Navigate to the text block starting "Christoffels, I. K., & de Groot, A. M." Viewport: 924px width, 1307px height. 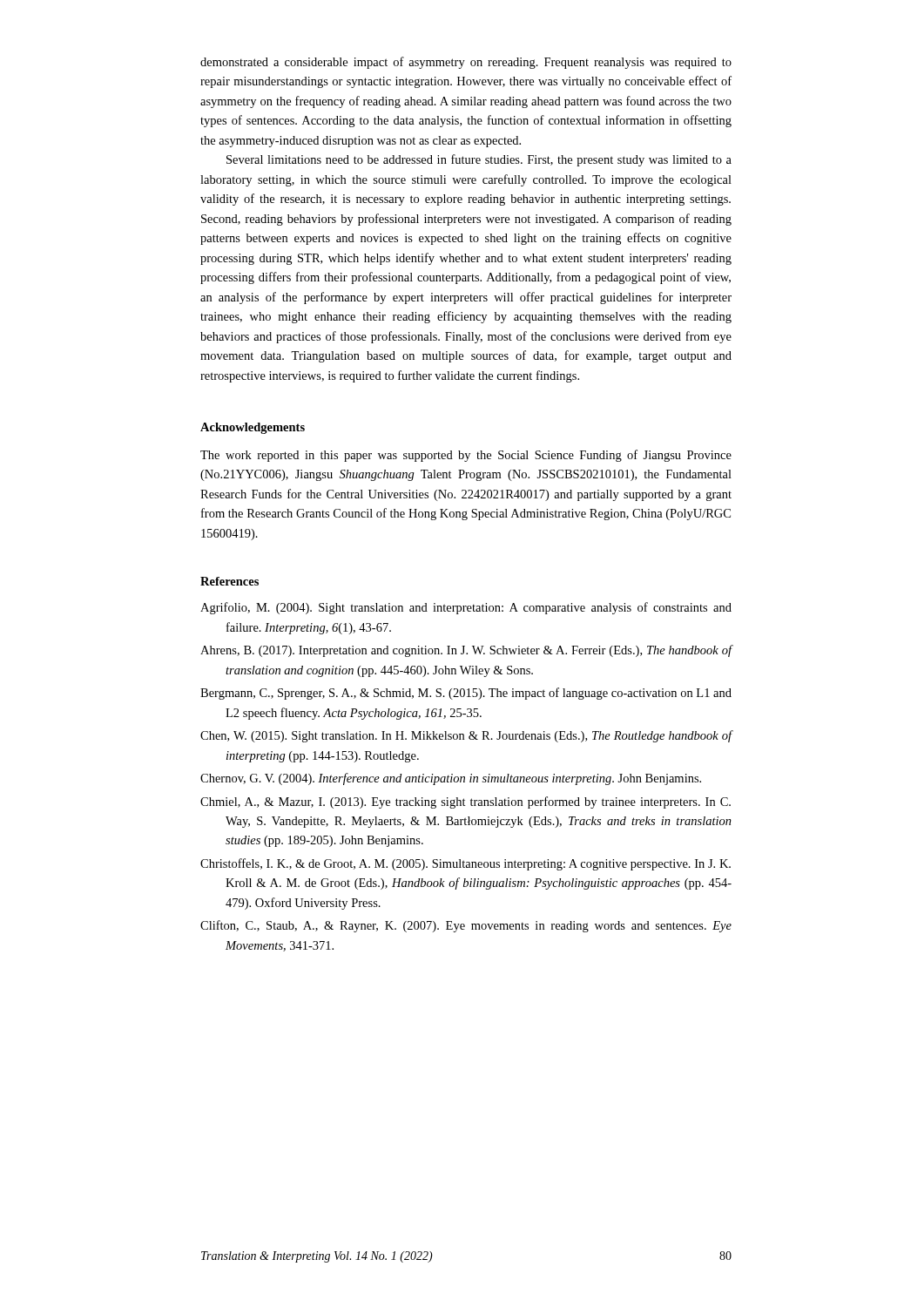tap(466, 883)
